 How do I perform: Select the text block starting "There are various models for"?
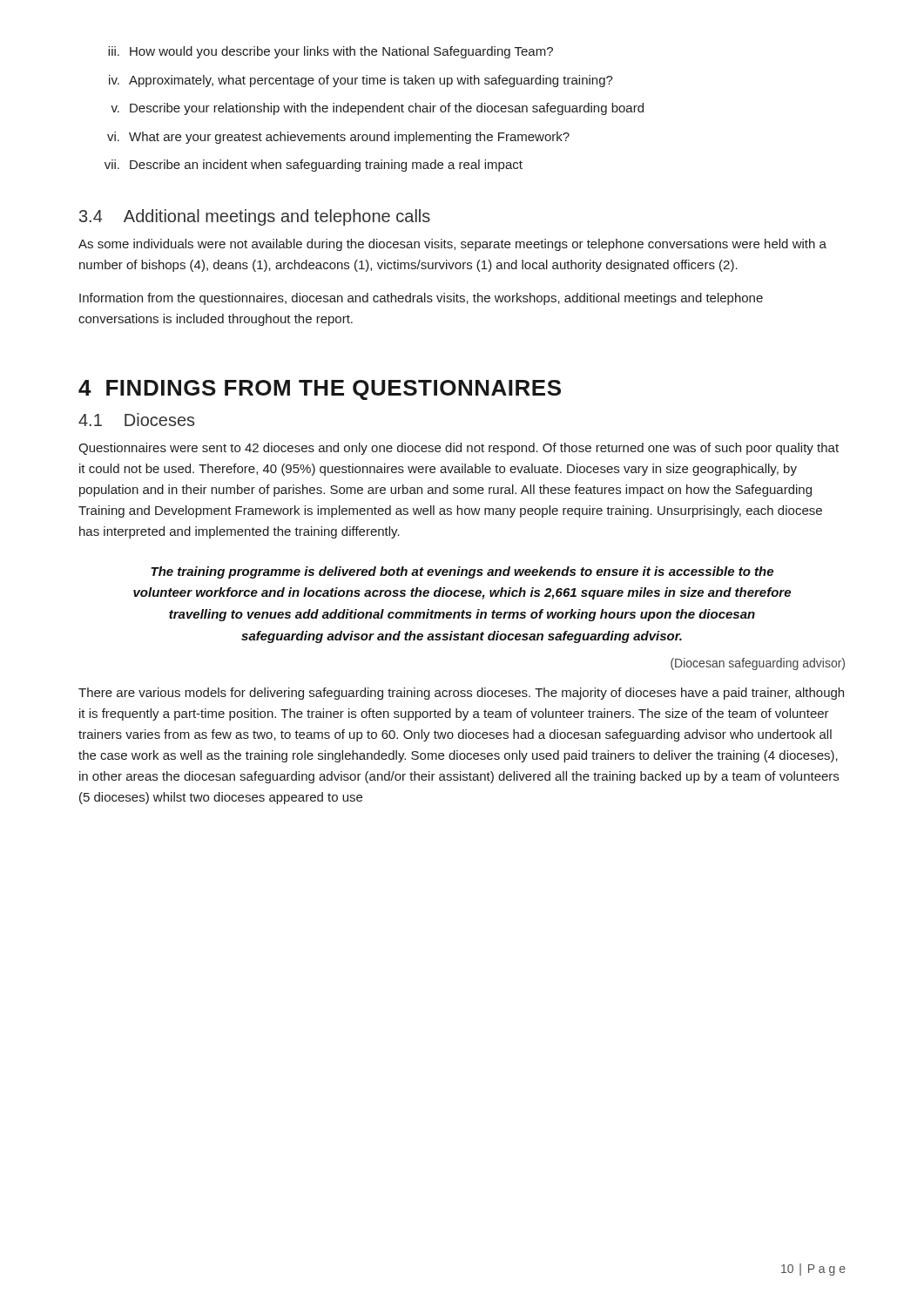click(x=462, y=744)
